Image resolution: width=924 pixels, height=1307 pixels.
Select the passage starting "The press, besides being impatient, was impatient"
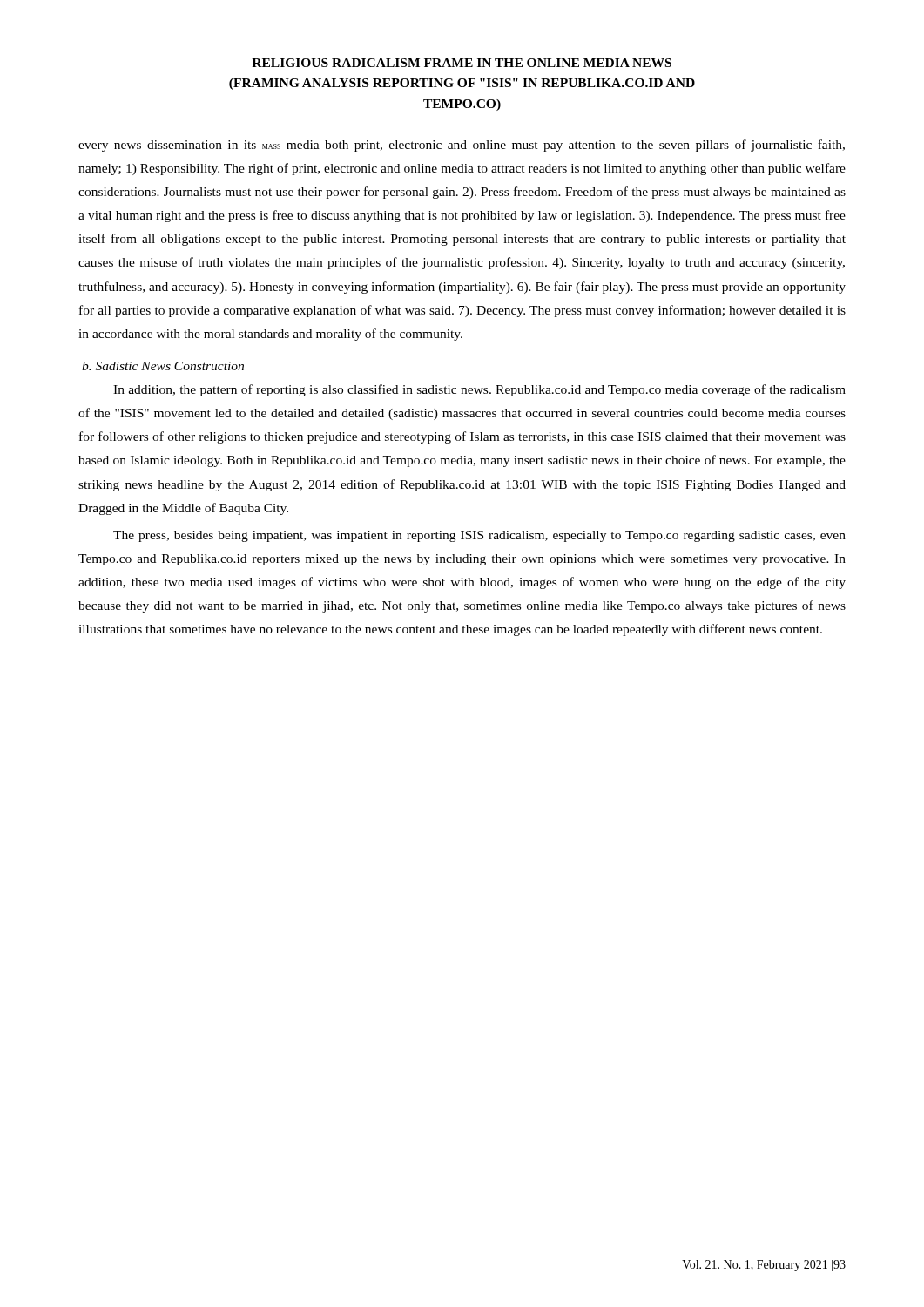click(462, 582)
